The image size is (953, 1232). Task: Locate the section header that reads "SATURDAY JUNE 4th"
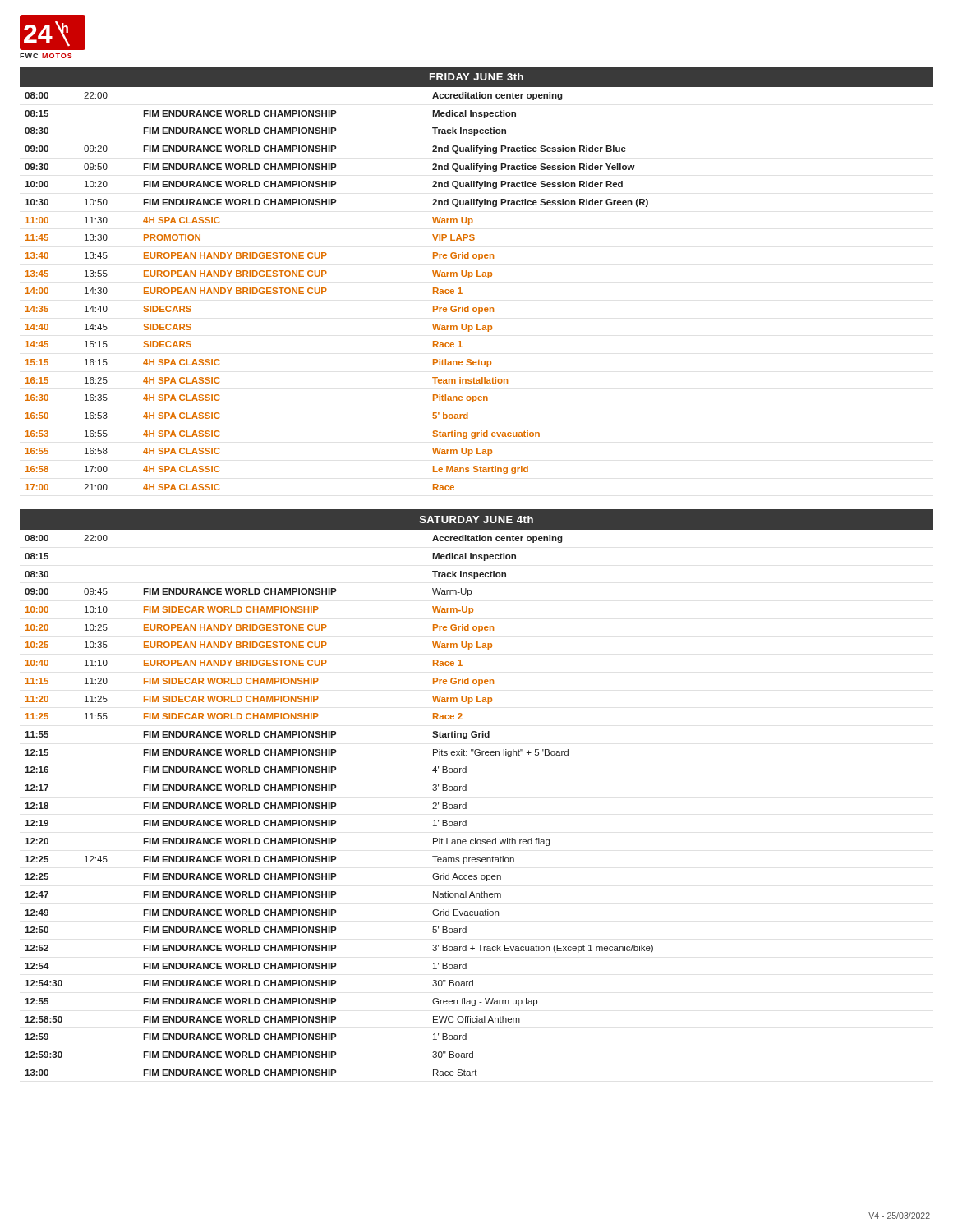pyautogui.click(x=476, y=520)
